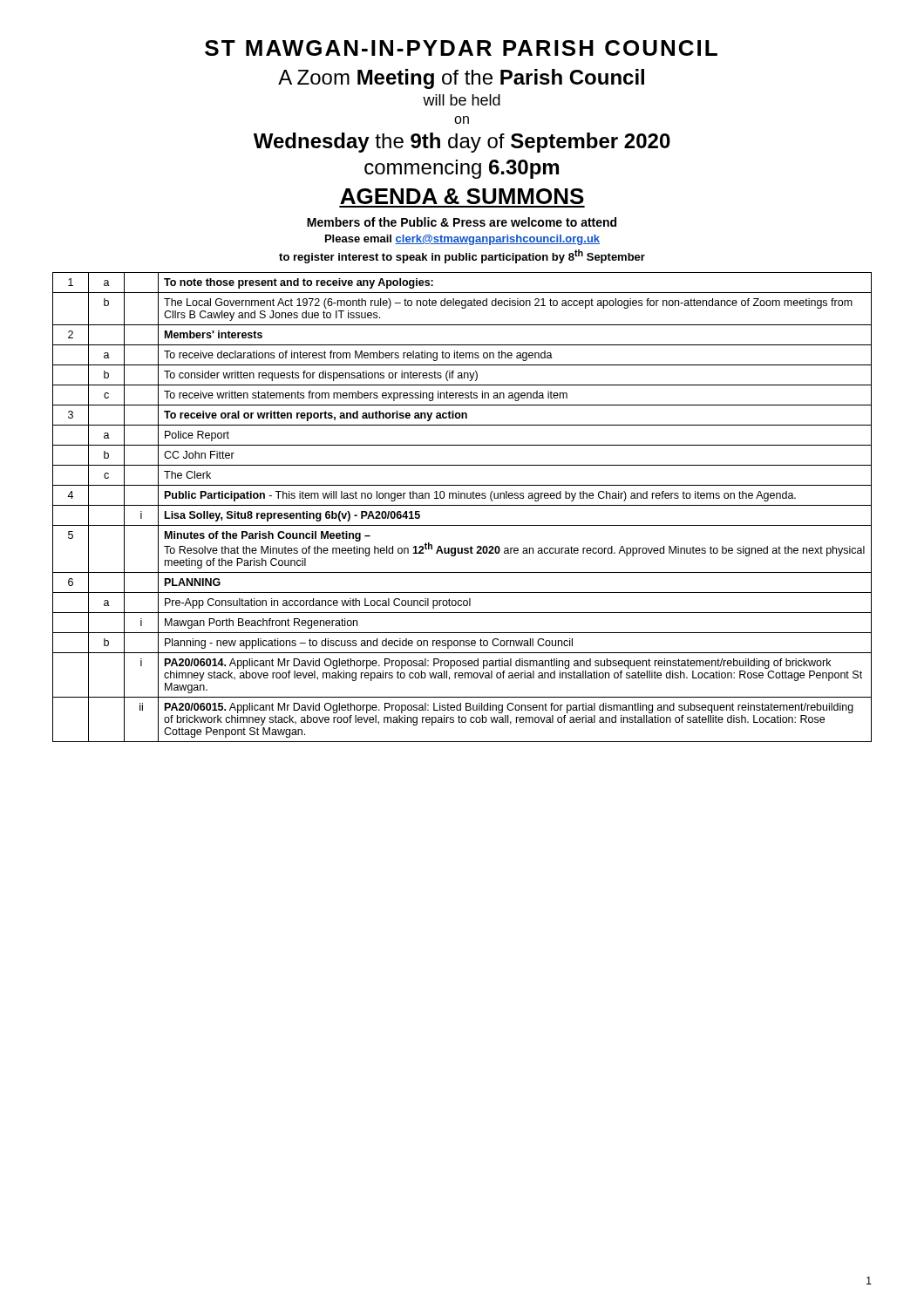Screen dimensions: 1308x924
Task: Click on the passage starting "to register interest to speak in"
Action: point(462,256)
